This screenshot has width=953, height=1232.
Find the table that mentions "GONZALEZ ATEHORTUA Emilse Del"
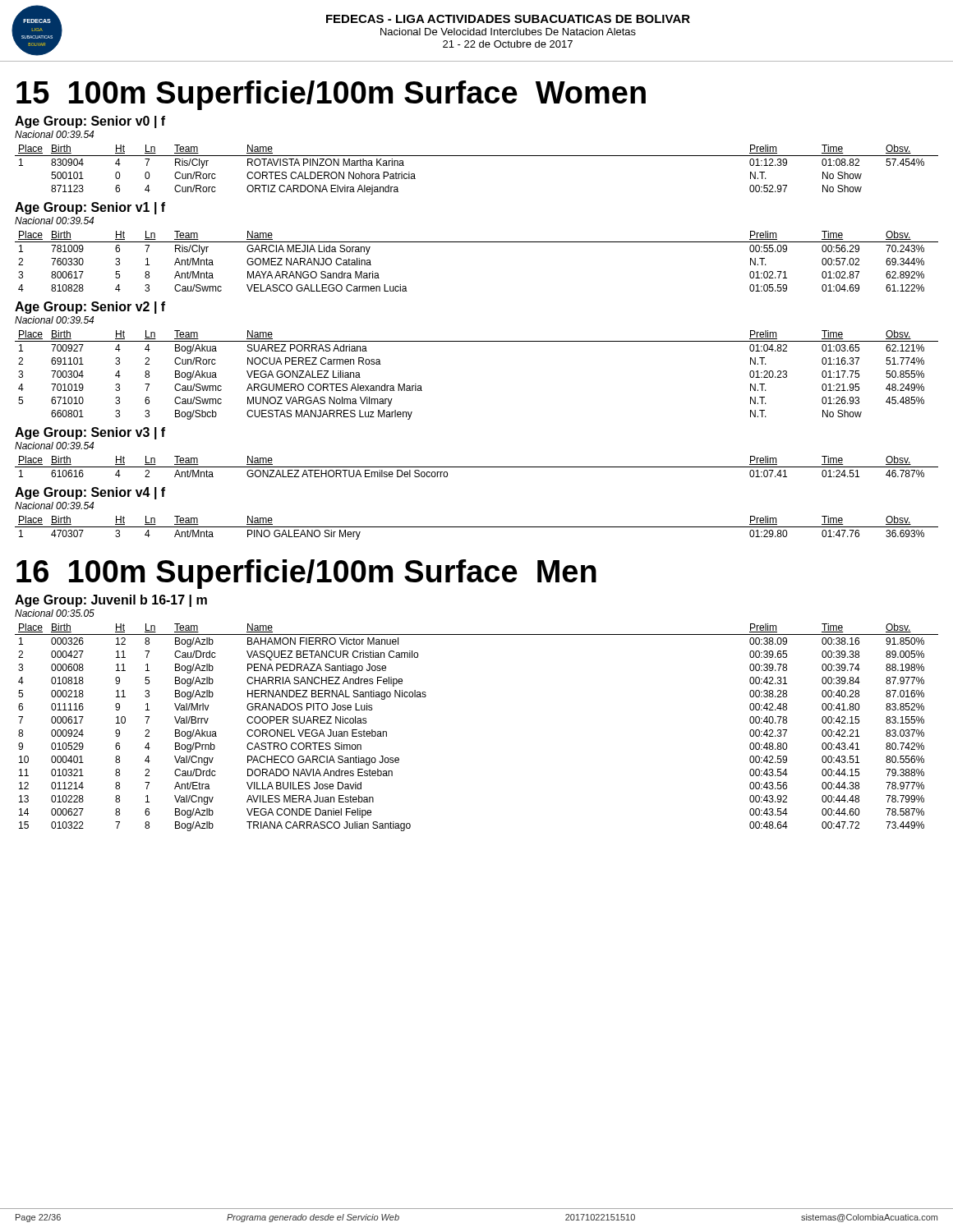tap(476, 467)
